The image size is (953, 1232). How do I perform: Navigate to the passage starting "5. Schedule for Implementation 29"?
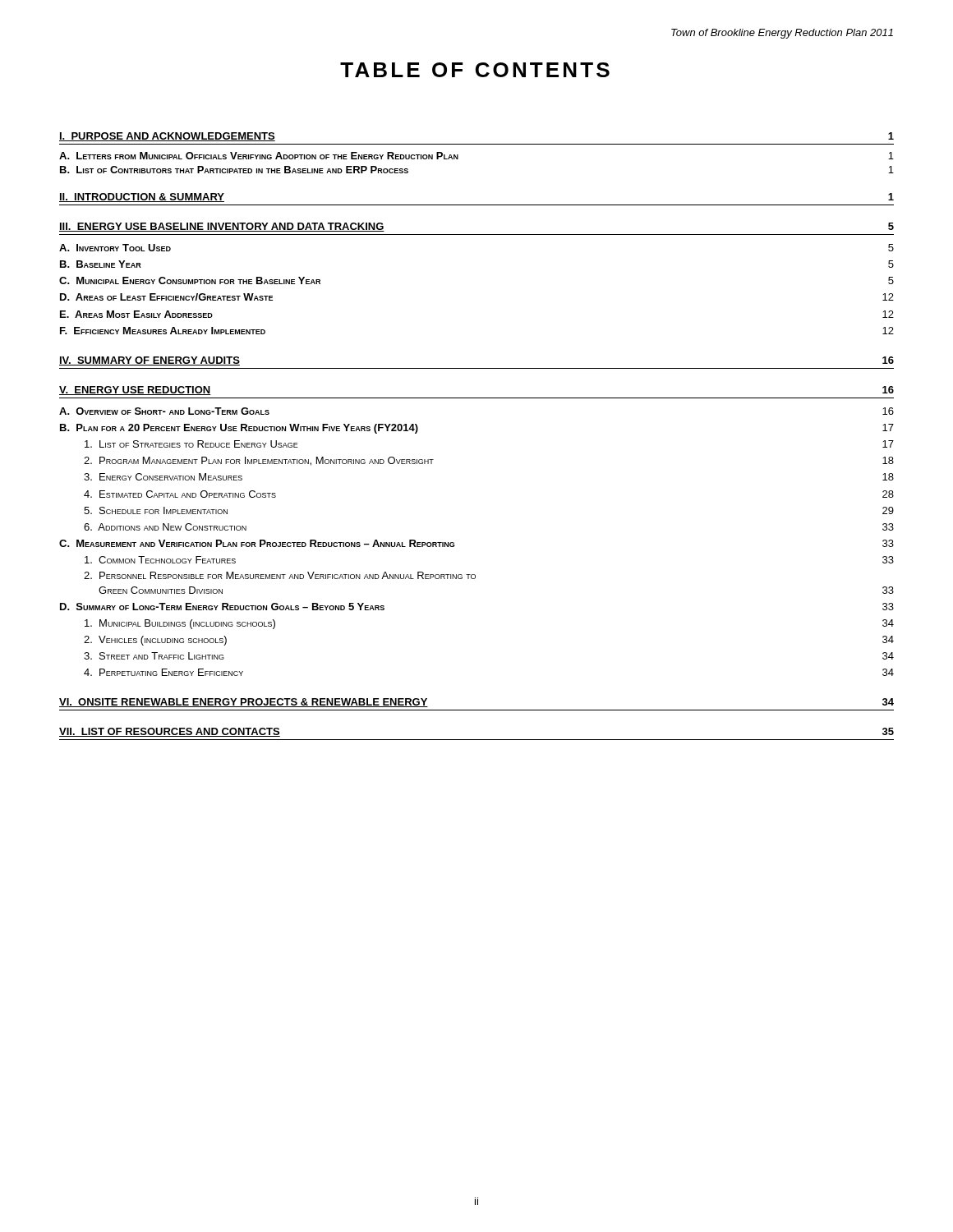(x=152, y=510)
